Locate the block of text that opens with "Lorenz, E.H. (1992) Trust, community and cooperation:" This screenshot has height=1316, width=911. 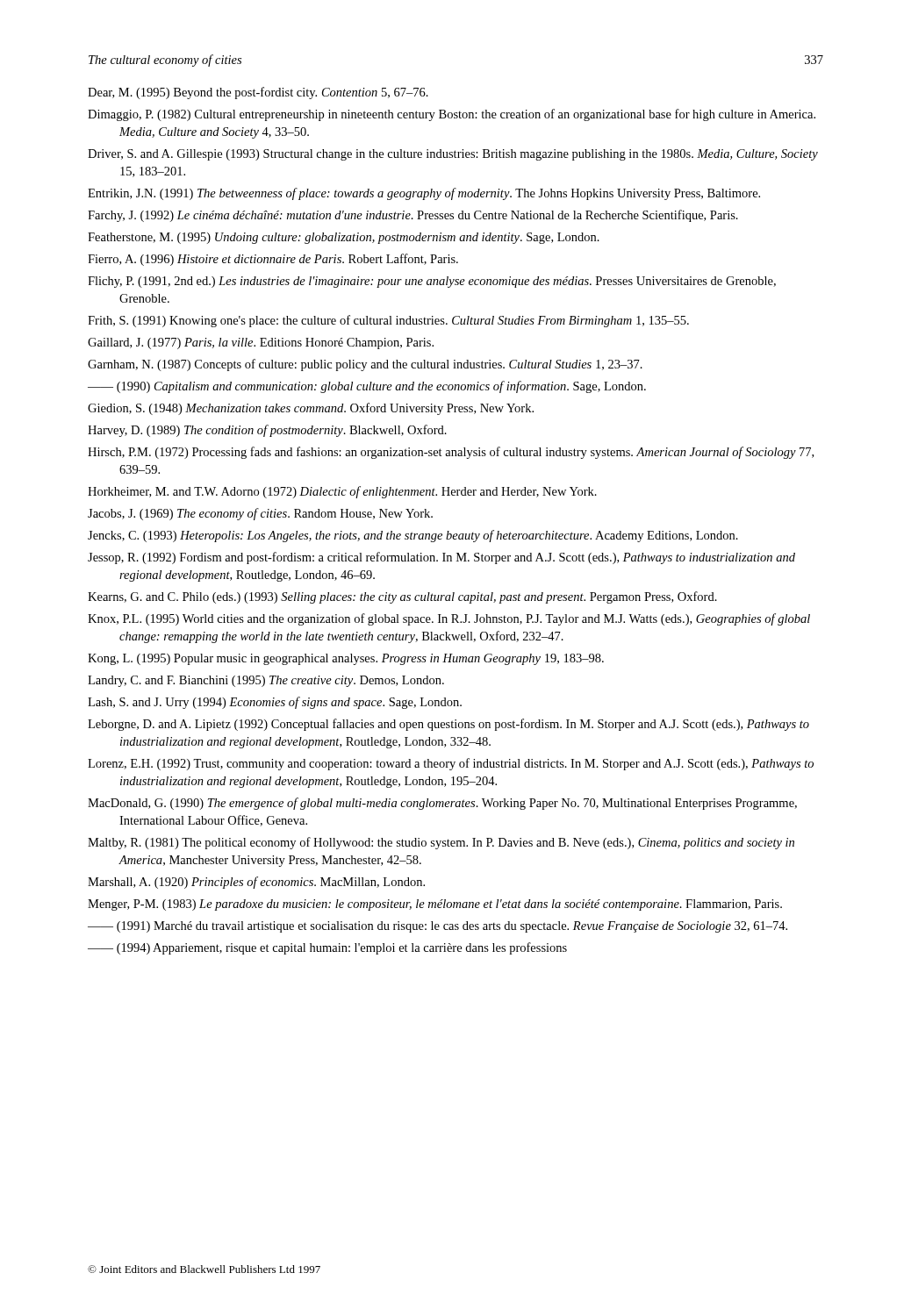451,772
